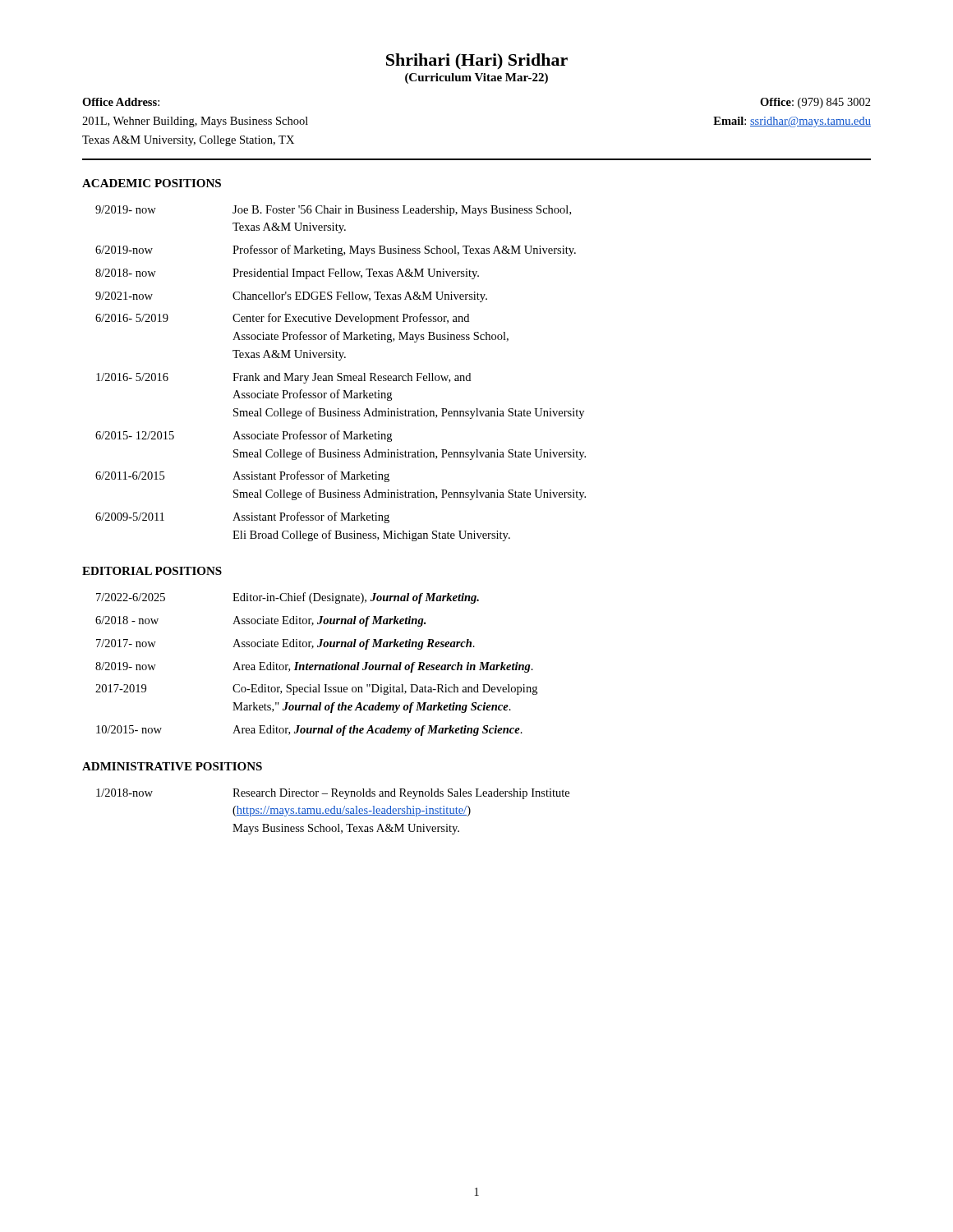Viewport: 953px width, 1232px height.
Task: Point to "Administrative Positions"
Action: [172, 766]
